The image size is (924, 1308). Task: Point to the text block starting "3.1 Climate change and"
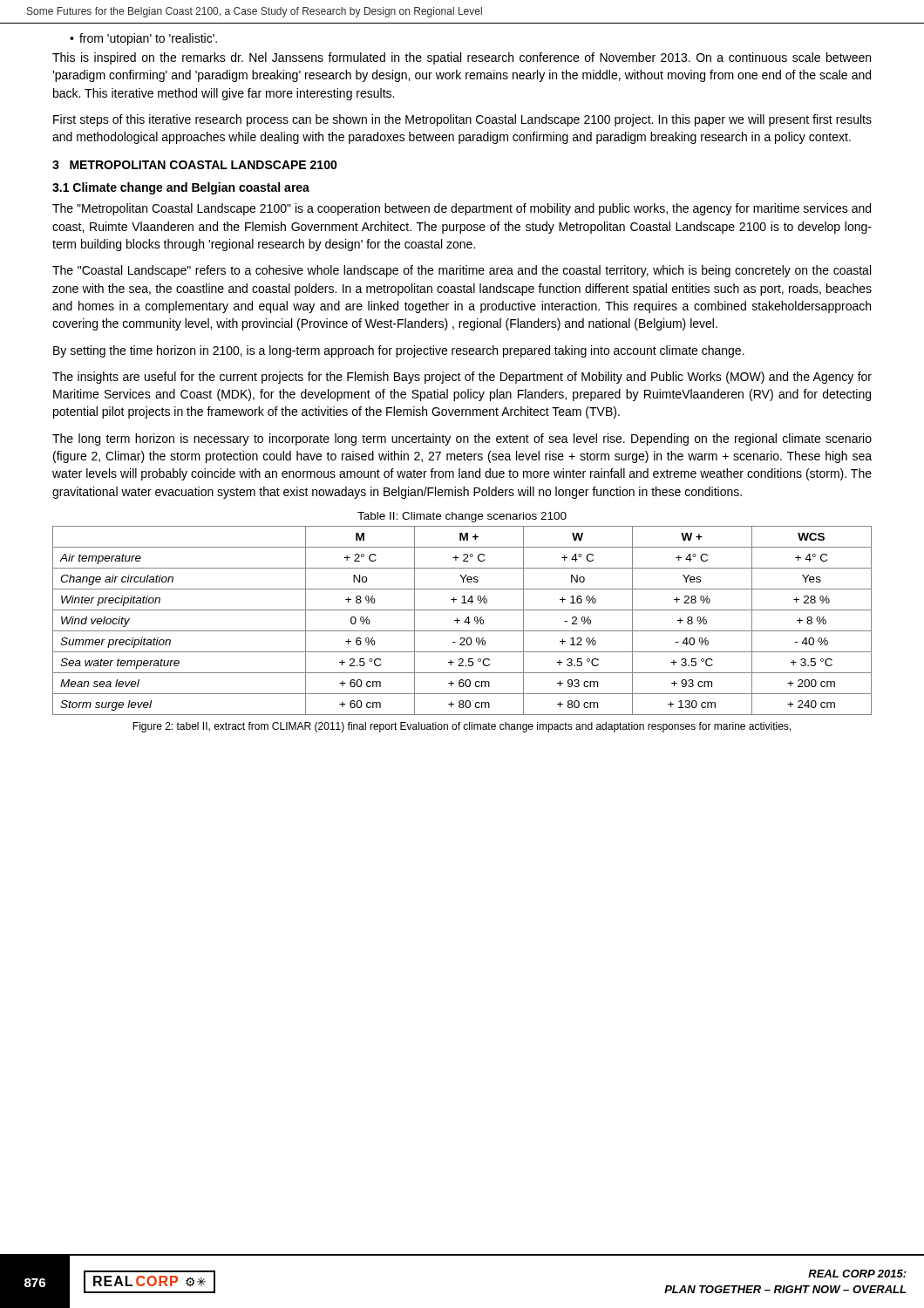click(x=181, y=188)
